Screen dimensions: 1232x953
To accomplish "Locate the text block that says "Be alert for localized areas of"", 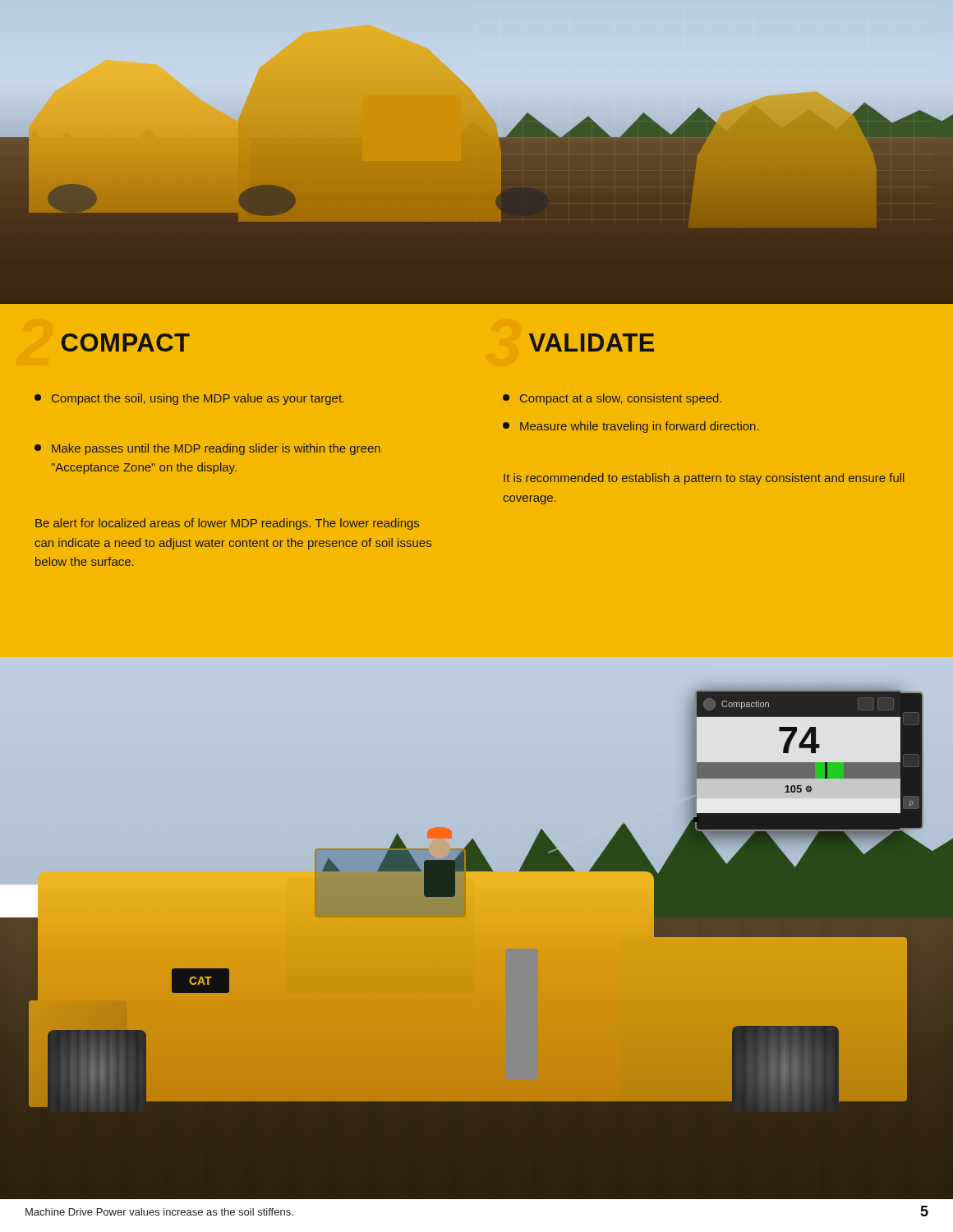I will 233,542.
